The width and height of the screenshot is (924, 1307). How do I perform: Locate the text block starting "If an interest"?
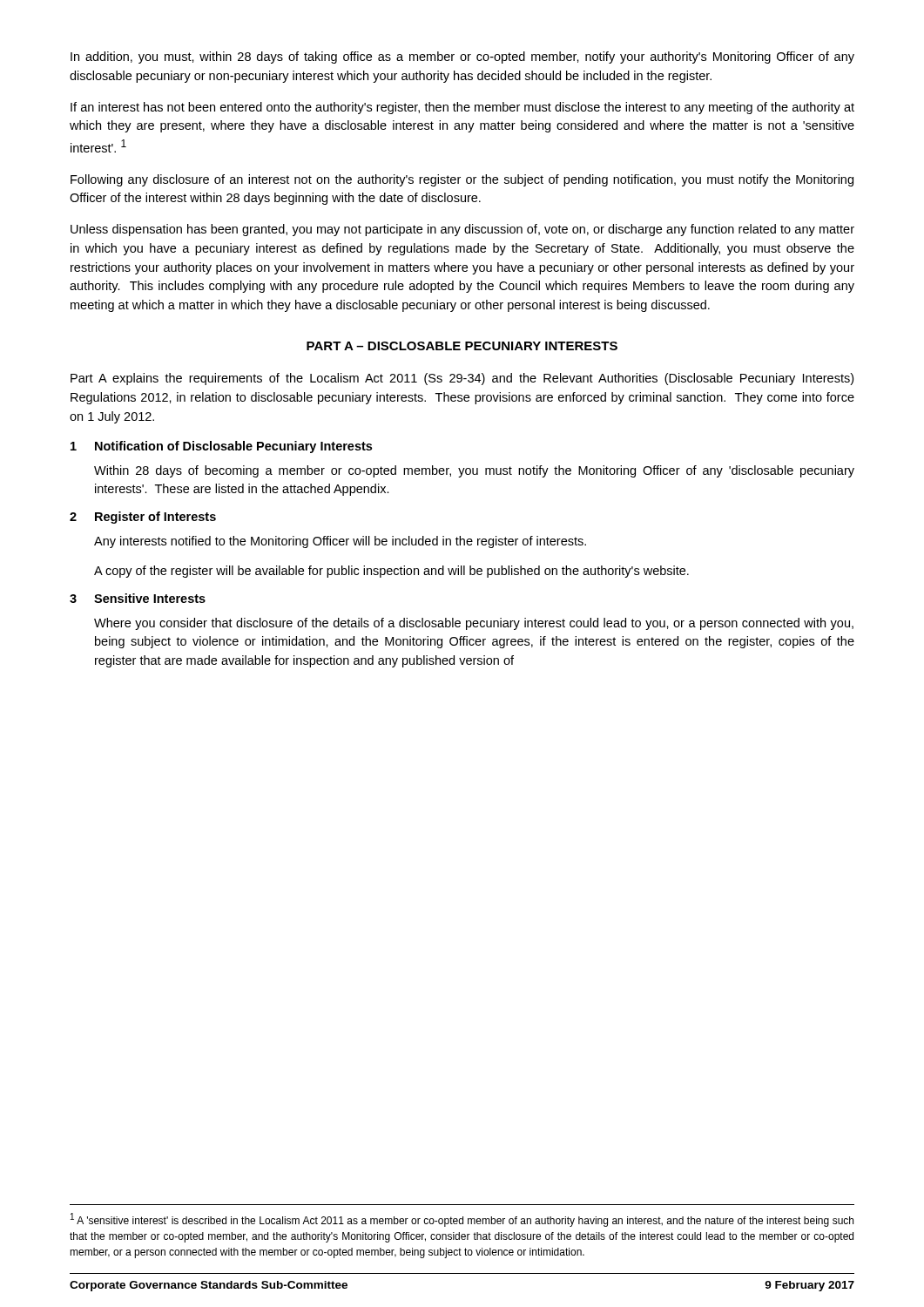(x=462, y=128)
